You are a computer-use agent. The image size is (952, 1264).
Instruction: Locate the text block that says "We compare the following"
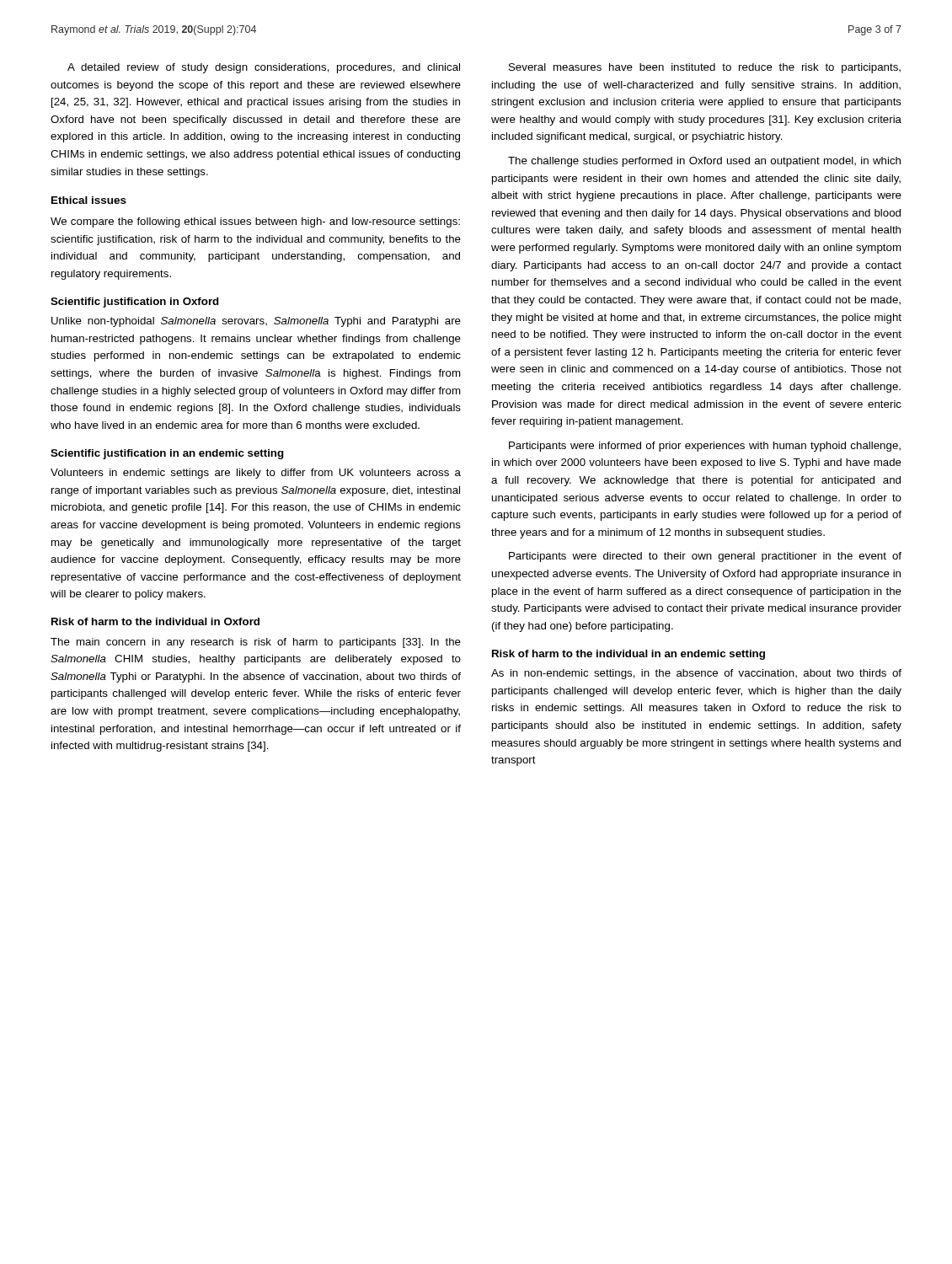(256, 248)
